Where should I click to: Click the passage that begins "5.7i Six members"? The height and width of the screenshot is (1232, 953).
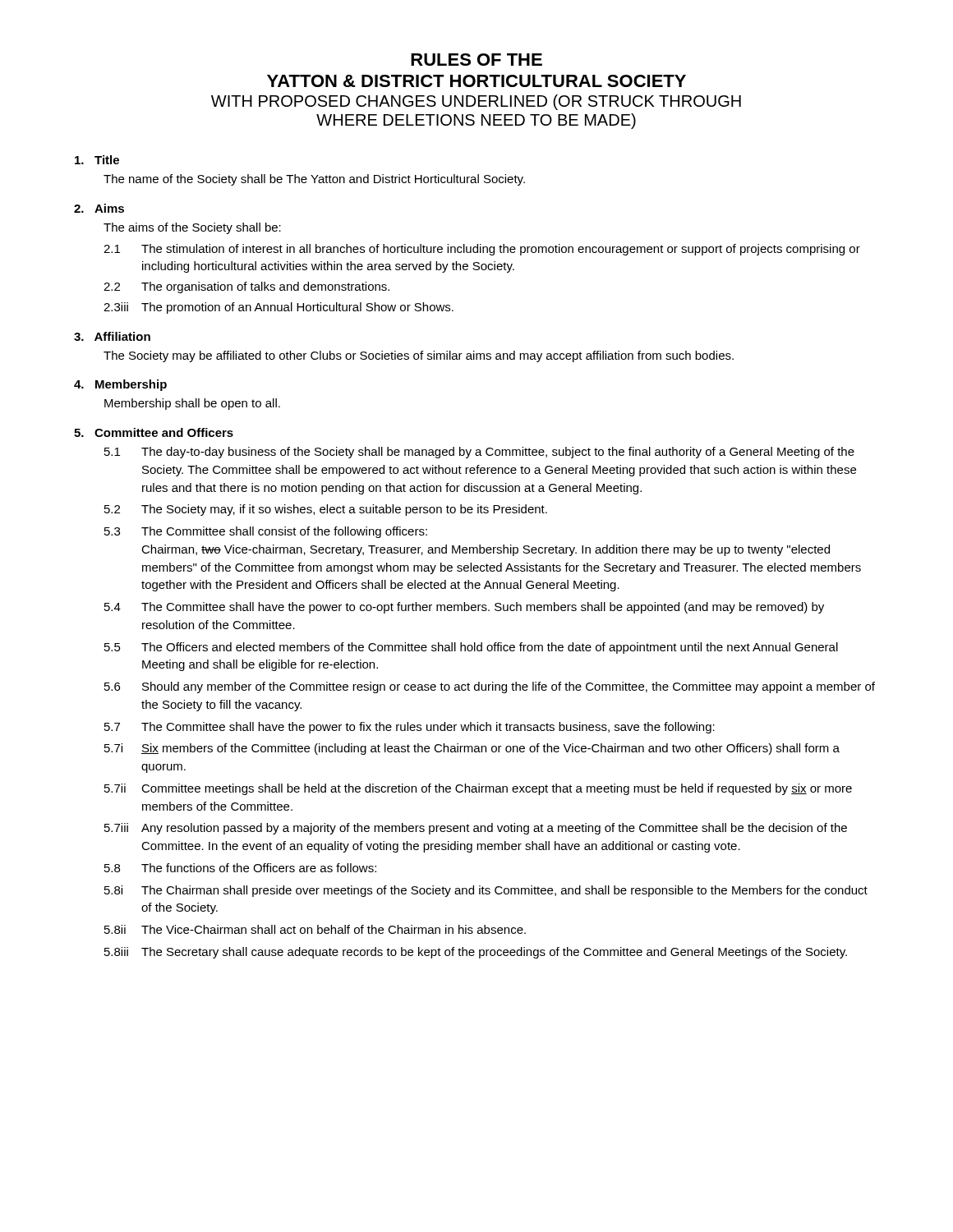point(491,757)
